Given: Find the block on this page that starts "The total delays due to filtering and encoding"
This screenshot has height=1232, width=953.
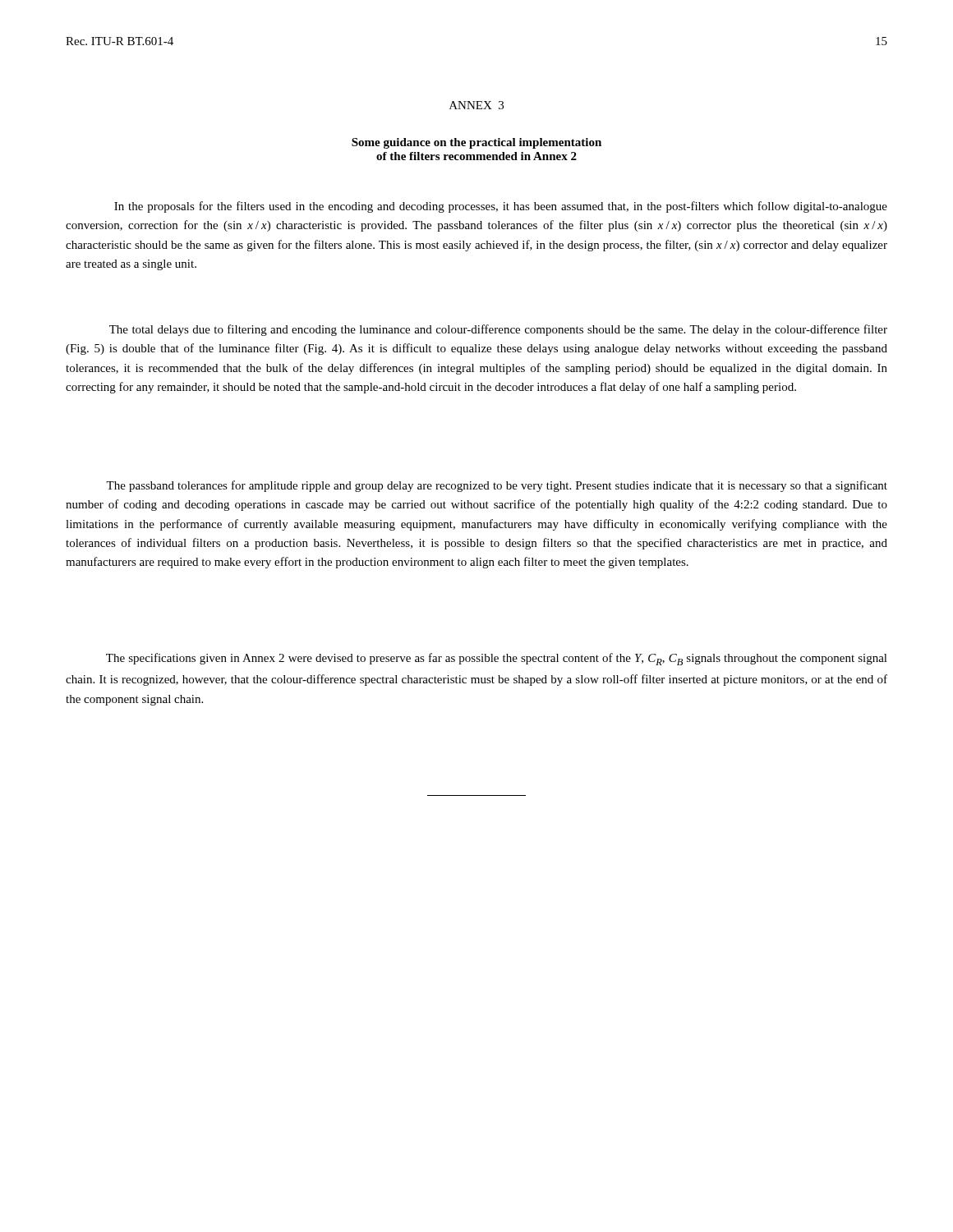Looking at the screenshot, I should pyautogui.click(x=476, y=358).
